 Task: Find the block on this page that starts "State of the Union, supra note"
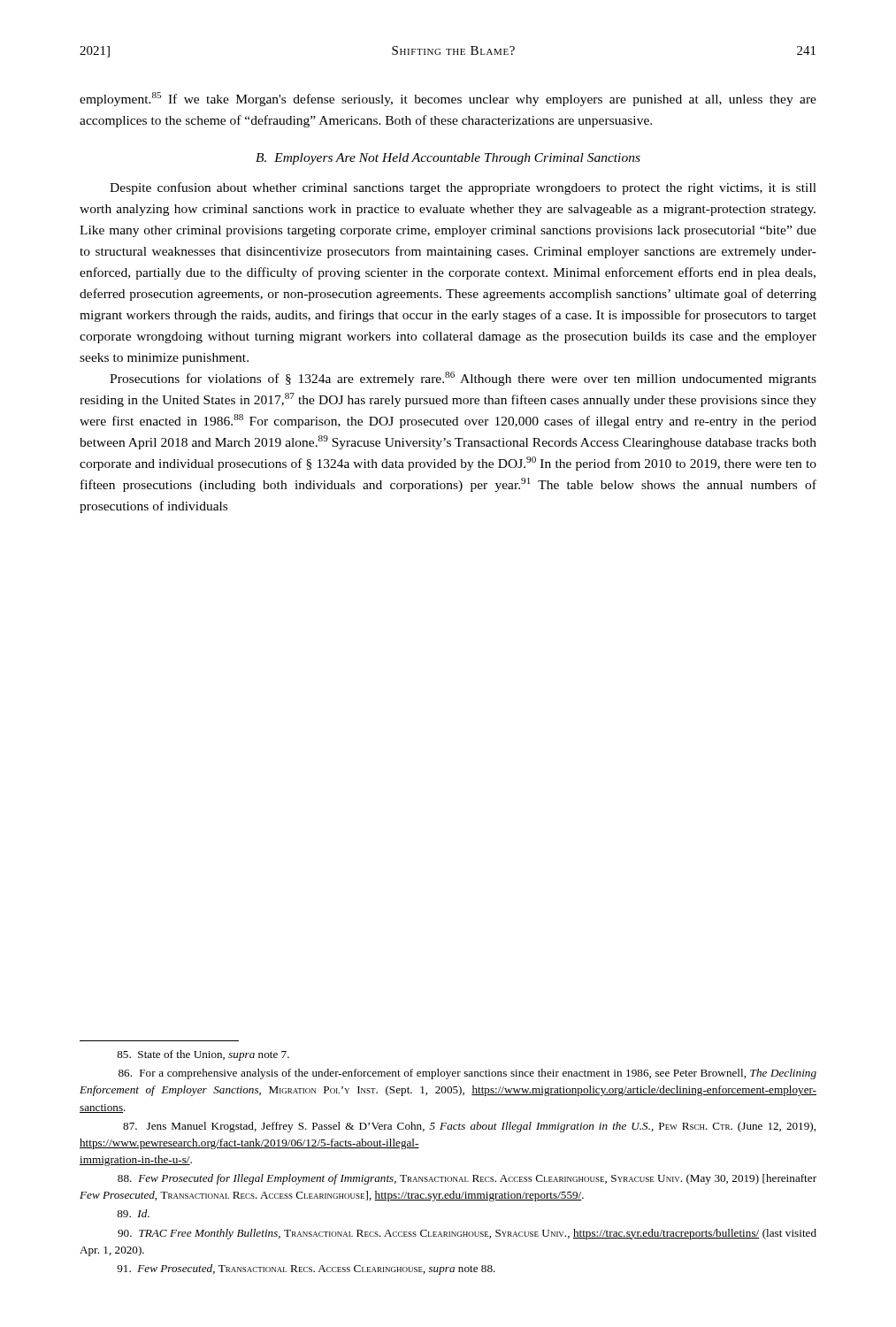pyautogui.click(x=203, y=1055)
